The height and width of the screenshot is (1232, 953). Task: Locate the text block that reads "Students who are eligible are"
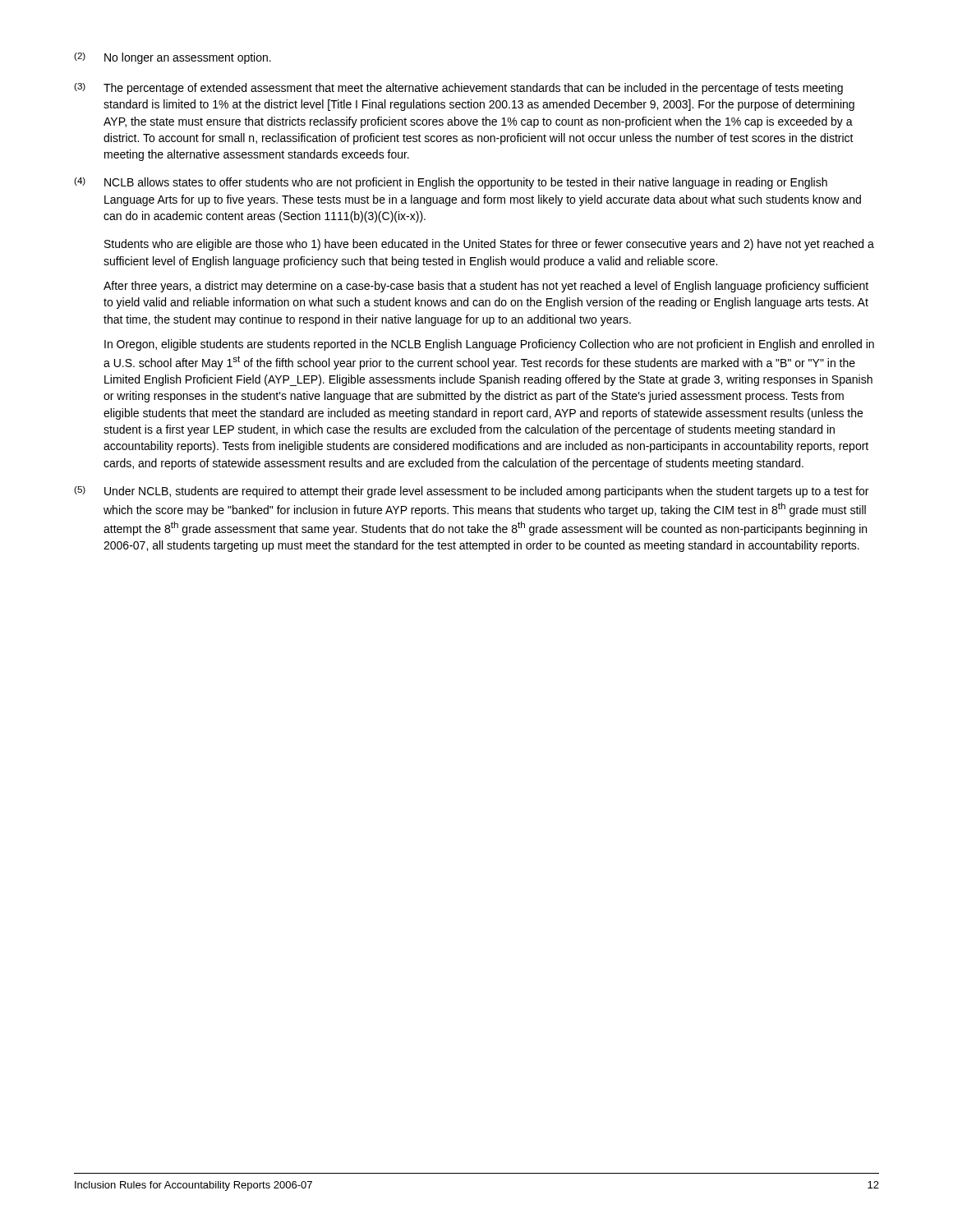pyautogui.click(x=491, y=253)
